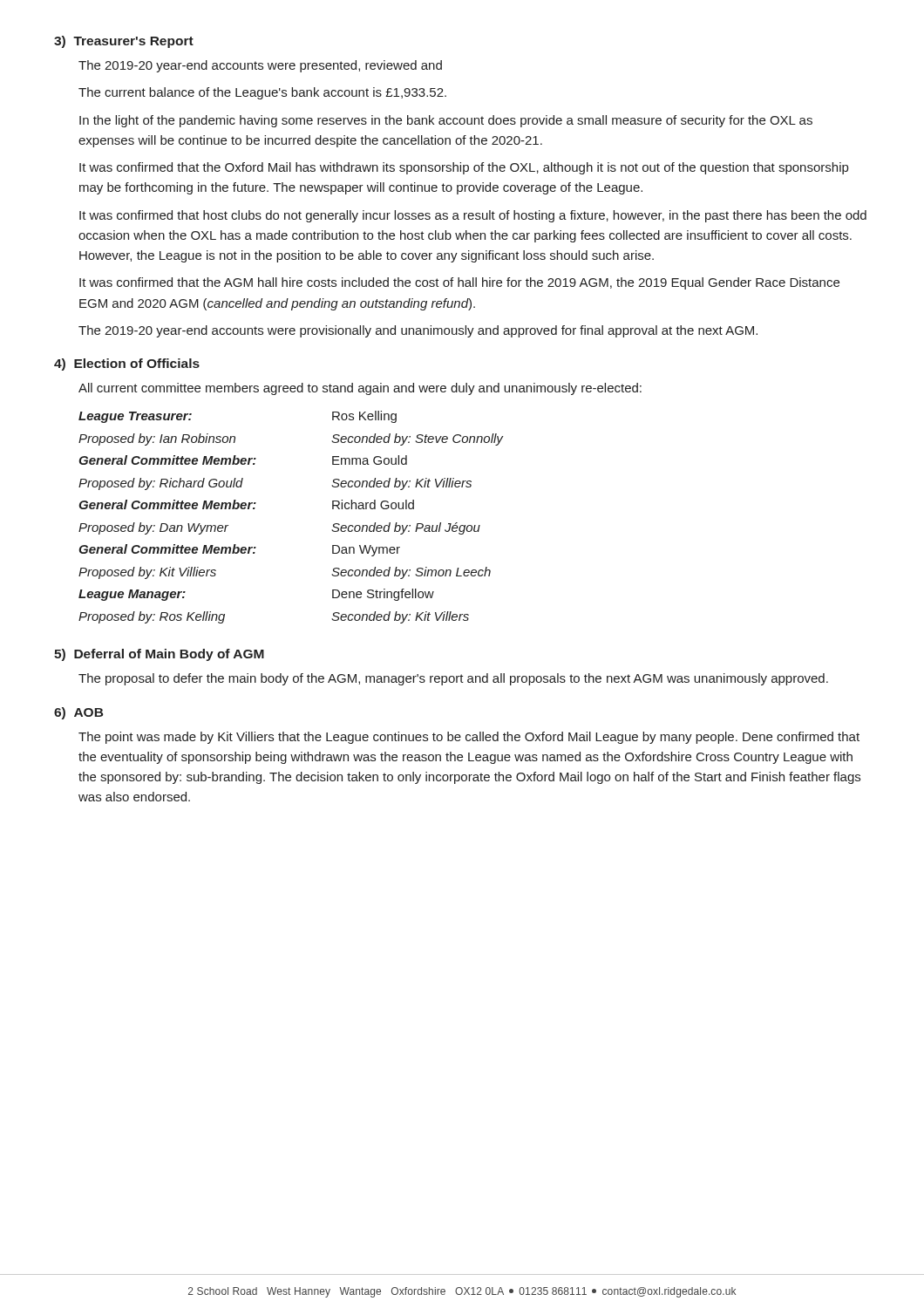Point to the text starting "Proposed by: Ian Robinson"
The image size is (924, 1308).
tap(157, 438)
